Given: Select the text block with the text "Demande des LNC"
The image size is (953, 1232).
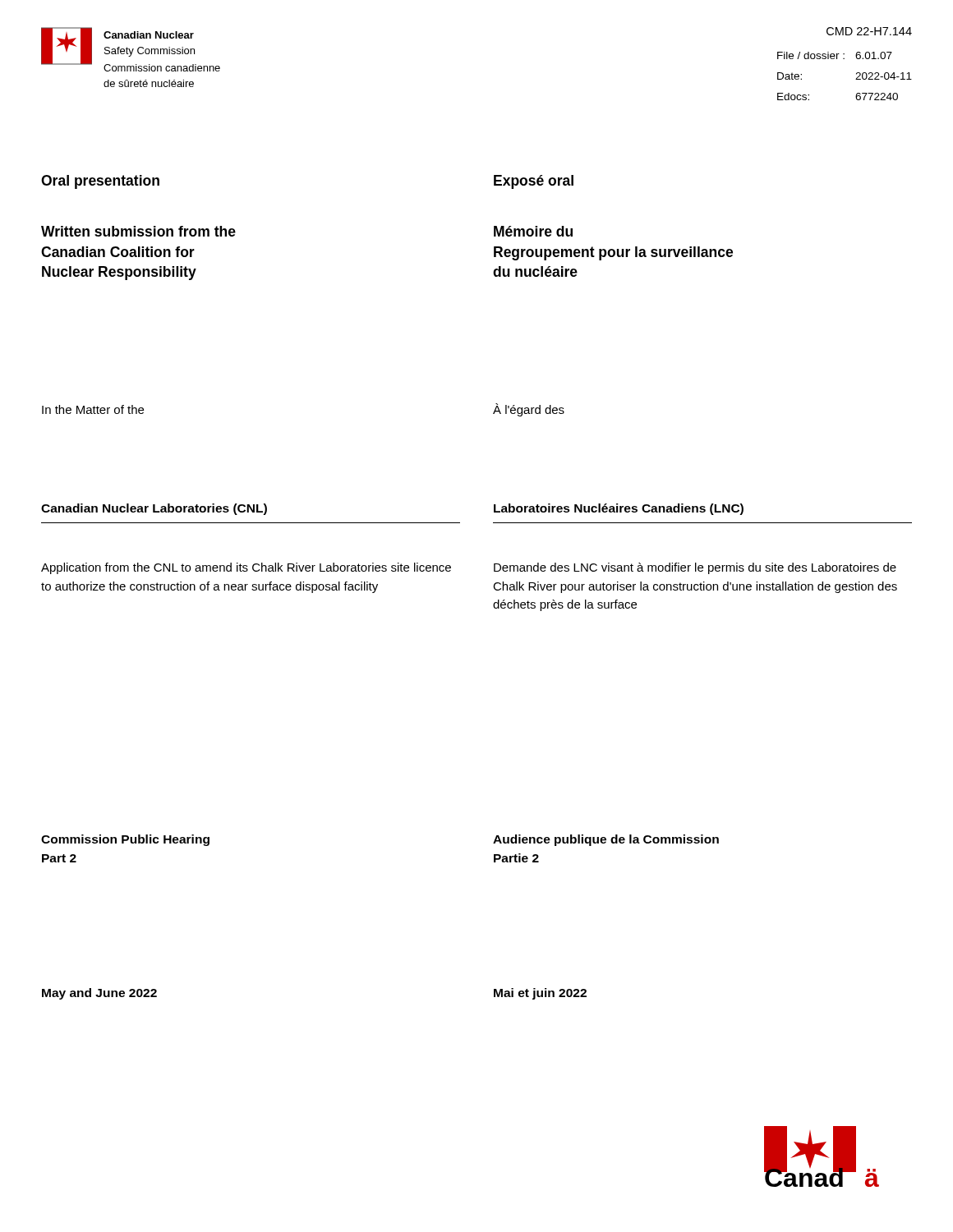Looking at the screenshot, I should click(x=695, y=586).
